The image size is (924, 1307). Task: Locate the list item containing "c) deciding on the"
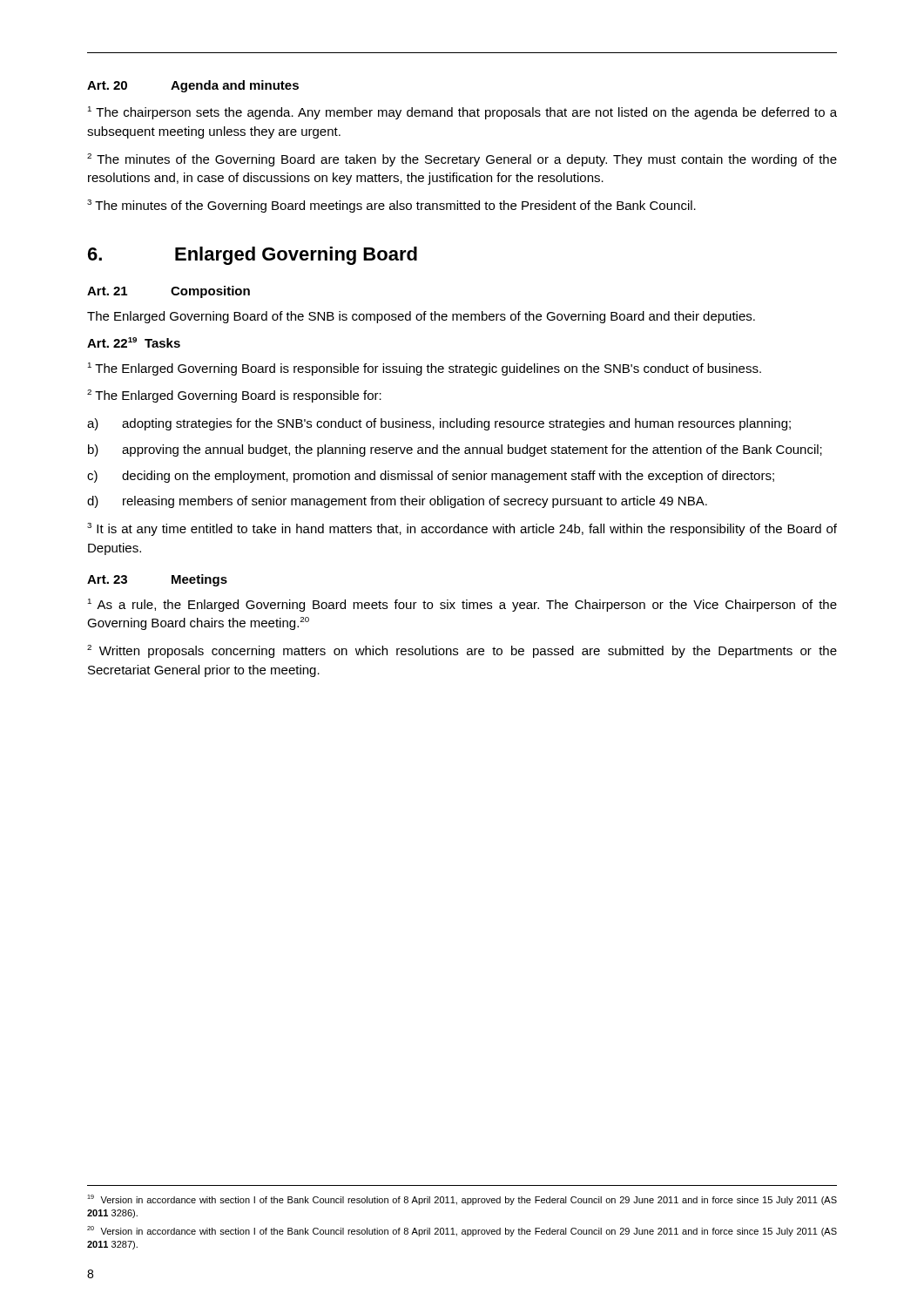pos(462,475)
